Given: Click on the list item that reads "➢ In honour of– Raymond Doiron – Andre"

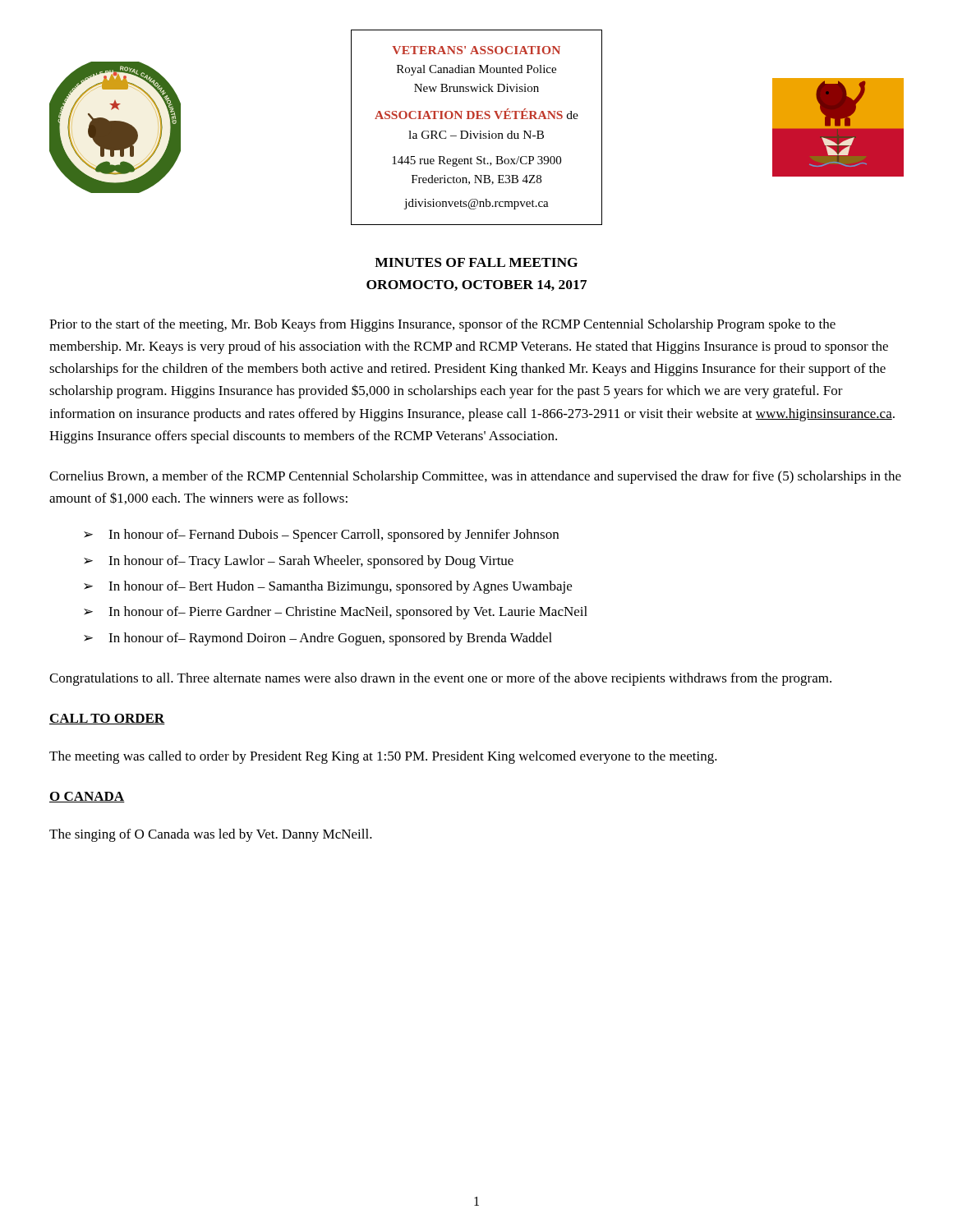Looking at the screenshot, I should tap(317, 638).
